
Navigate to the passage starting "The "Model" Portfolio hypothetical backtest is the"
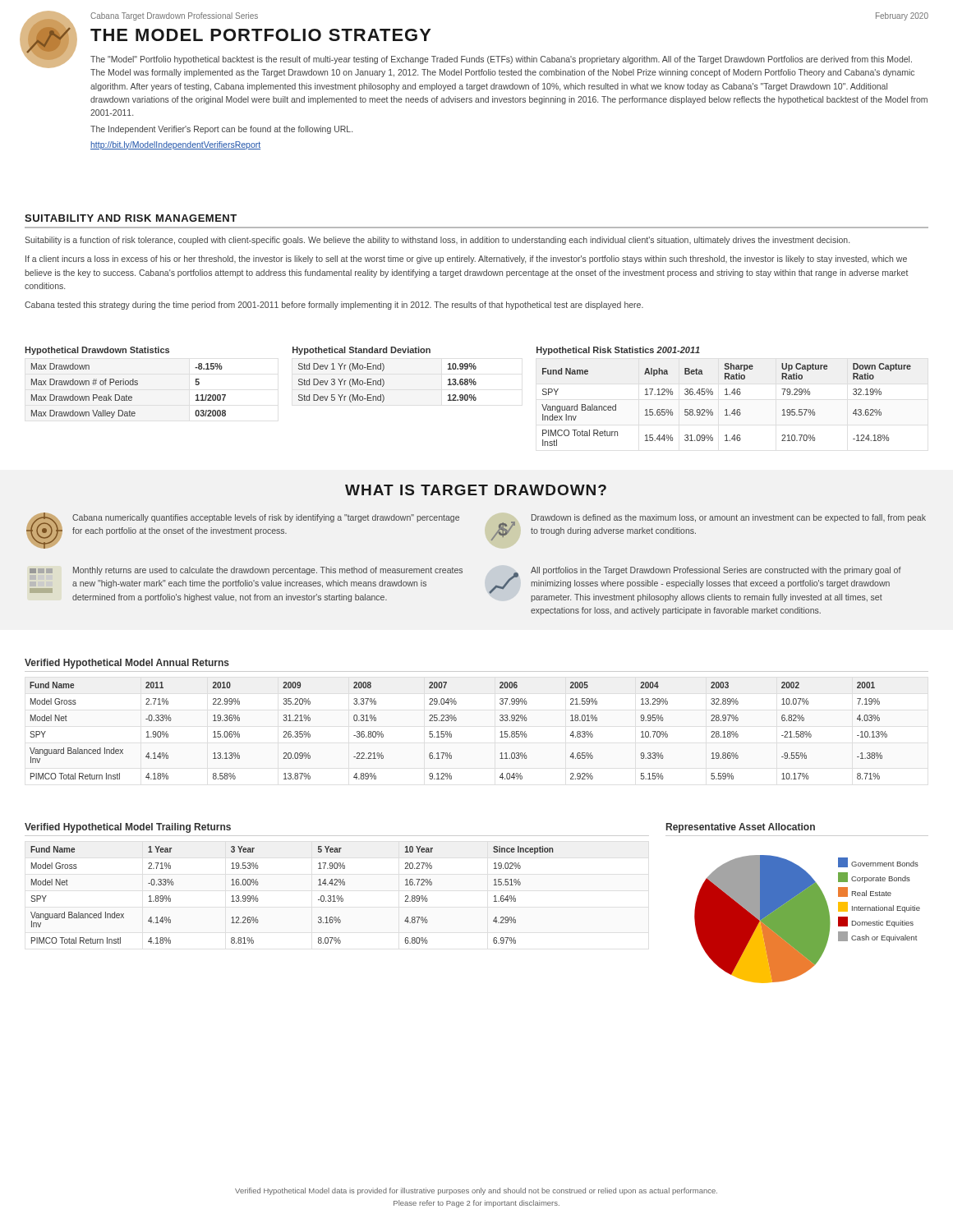click(x=509, y=86)
